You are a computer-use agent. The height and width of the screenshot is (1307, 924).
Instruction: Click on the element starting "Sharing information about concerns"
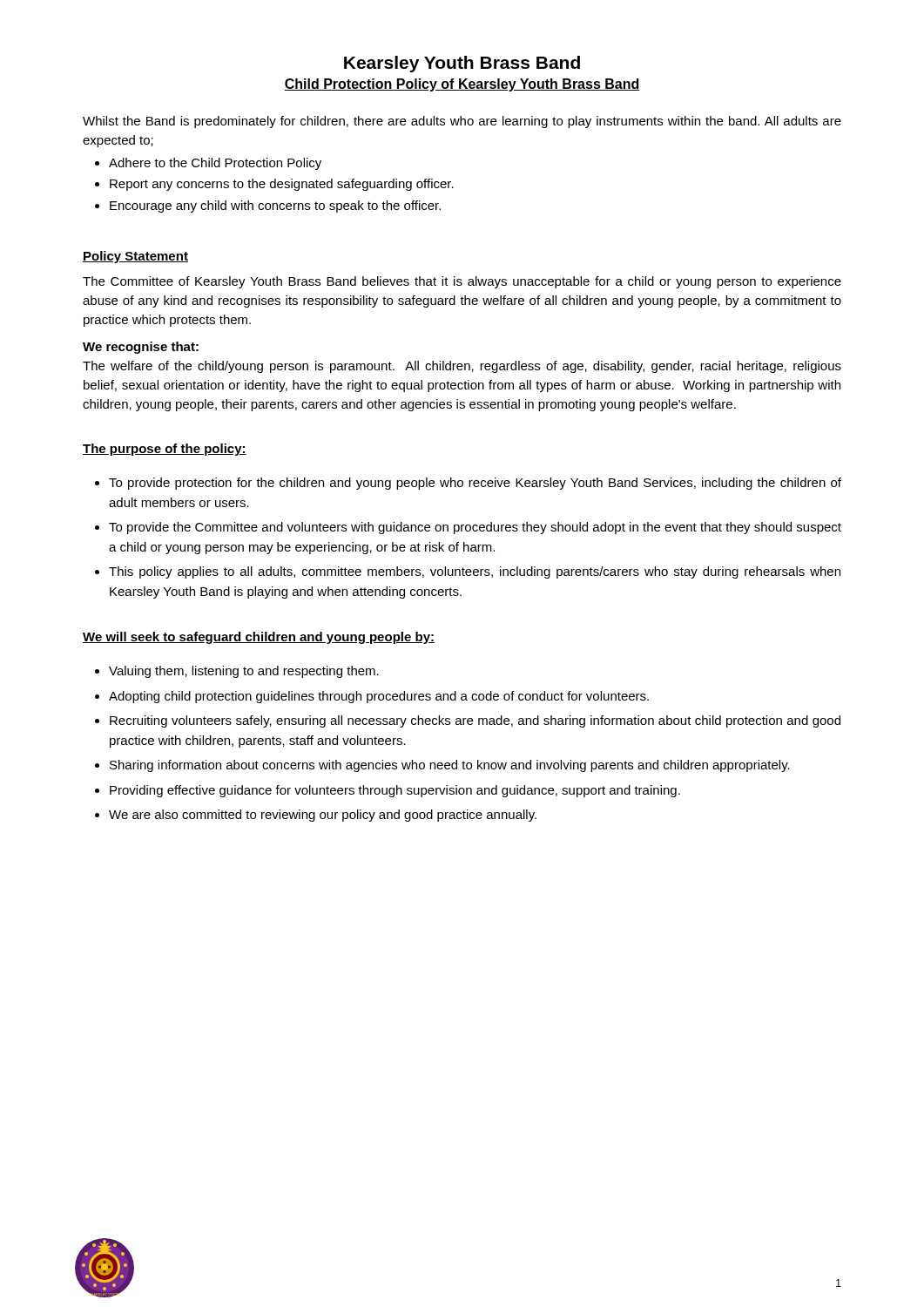click(450, 765)
